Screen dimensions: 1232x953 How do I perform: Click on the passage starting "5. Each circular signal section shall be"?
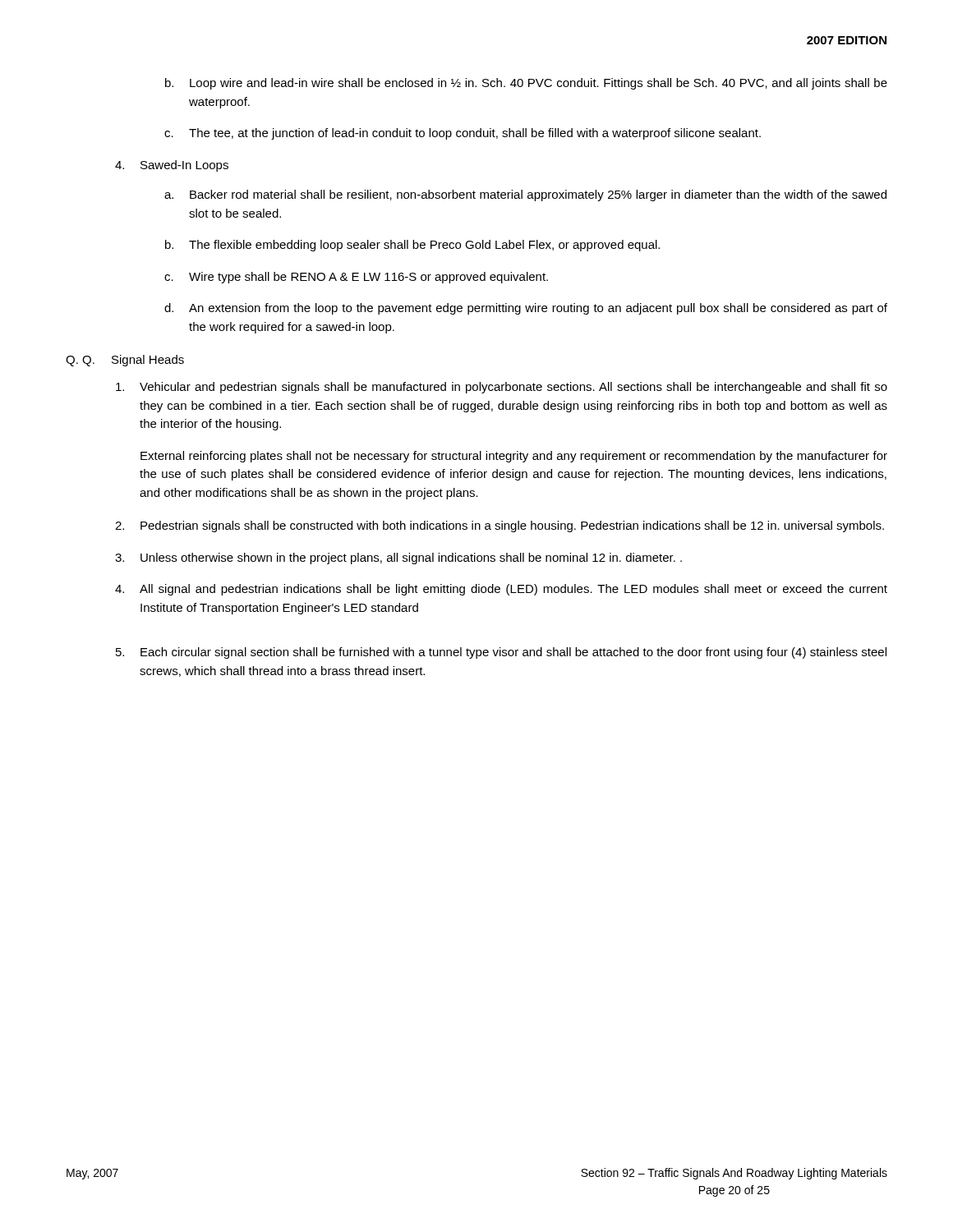click(x=501, y=662)
